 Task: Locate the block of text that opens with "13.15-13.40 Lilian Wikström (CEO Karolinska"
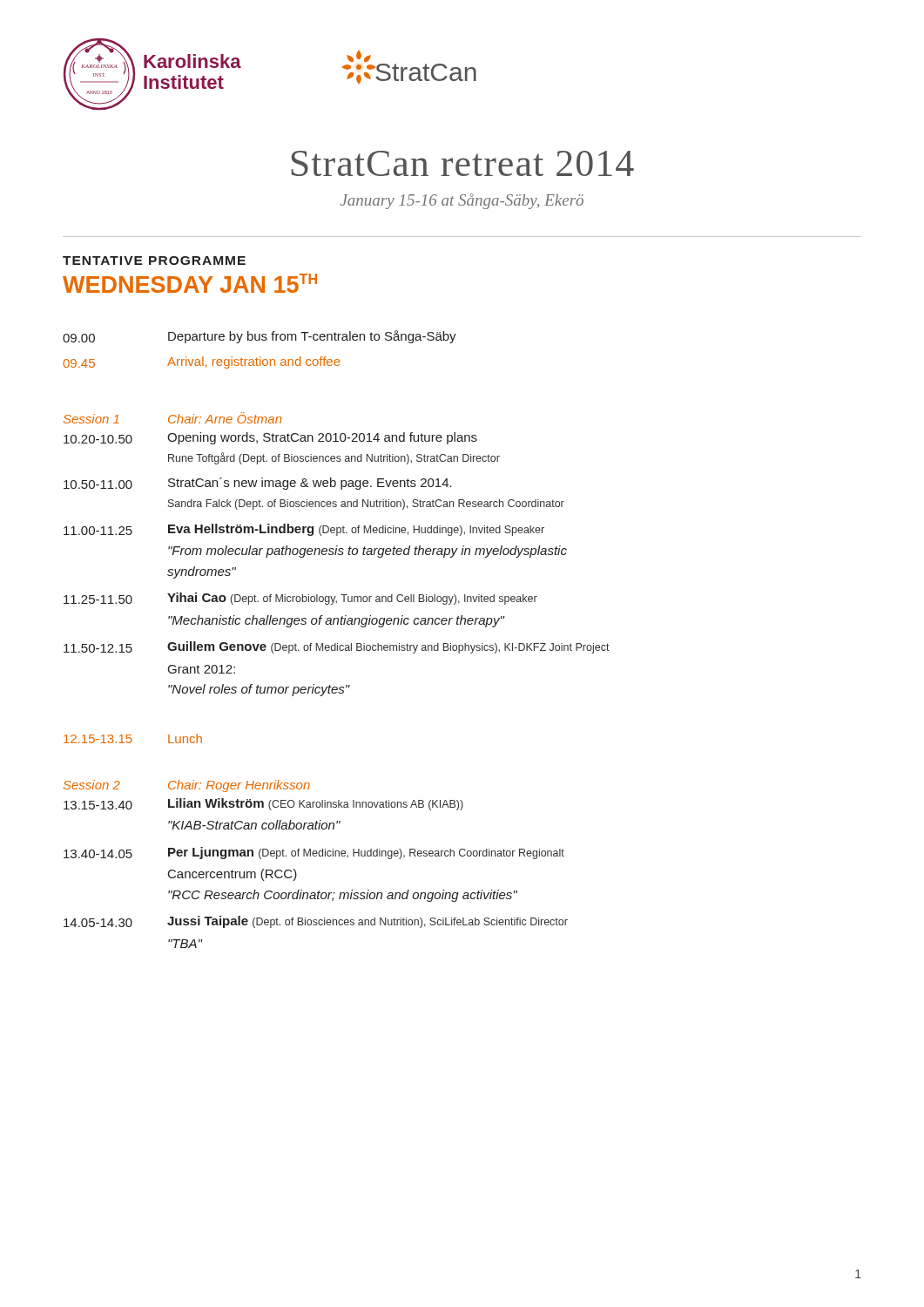pyautogui.click(x=462, y=814)
